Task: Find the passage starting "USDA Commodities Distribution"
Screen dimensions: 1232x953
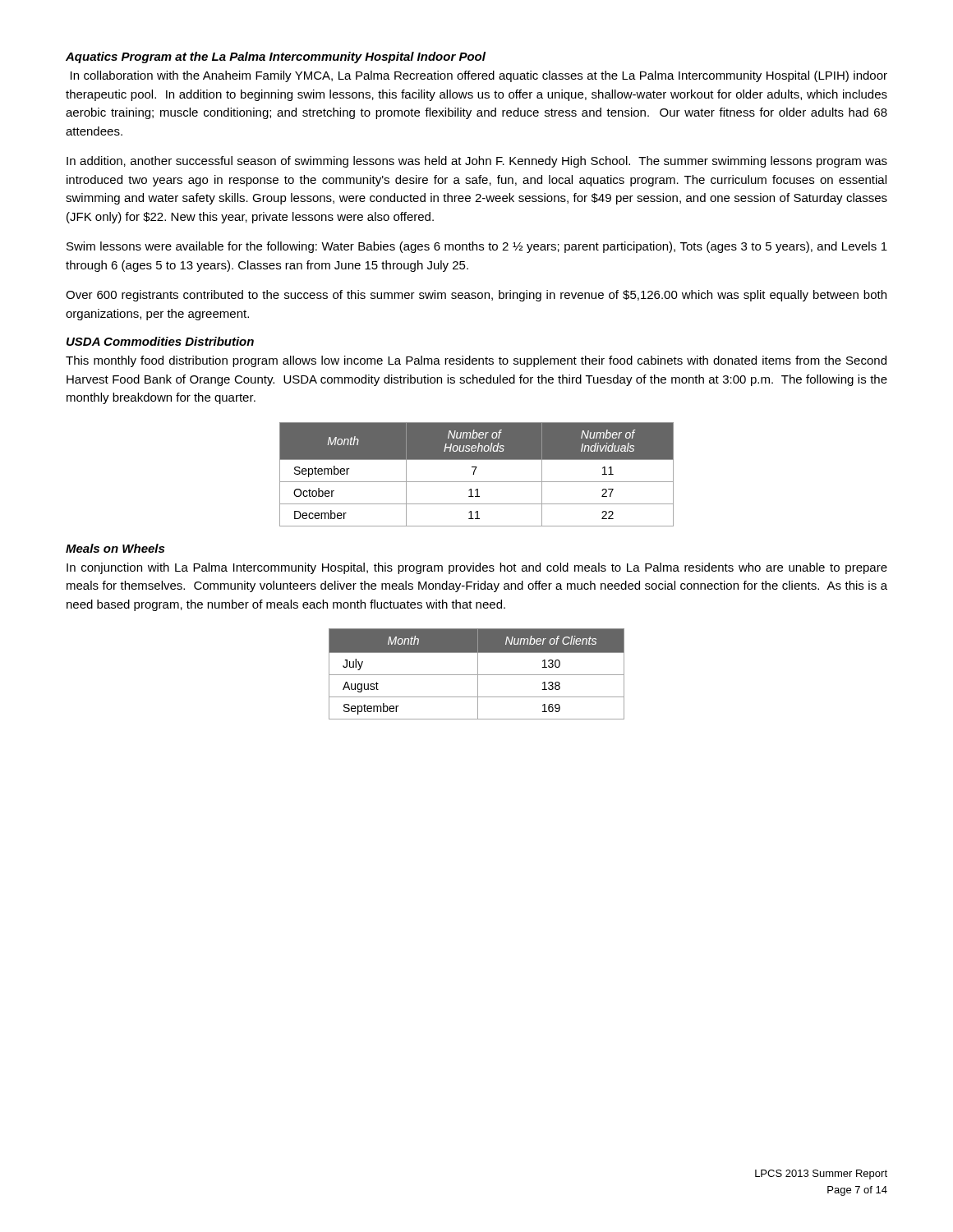Action: (x=160, y=341)
